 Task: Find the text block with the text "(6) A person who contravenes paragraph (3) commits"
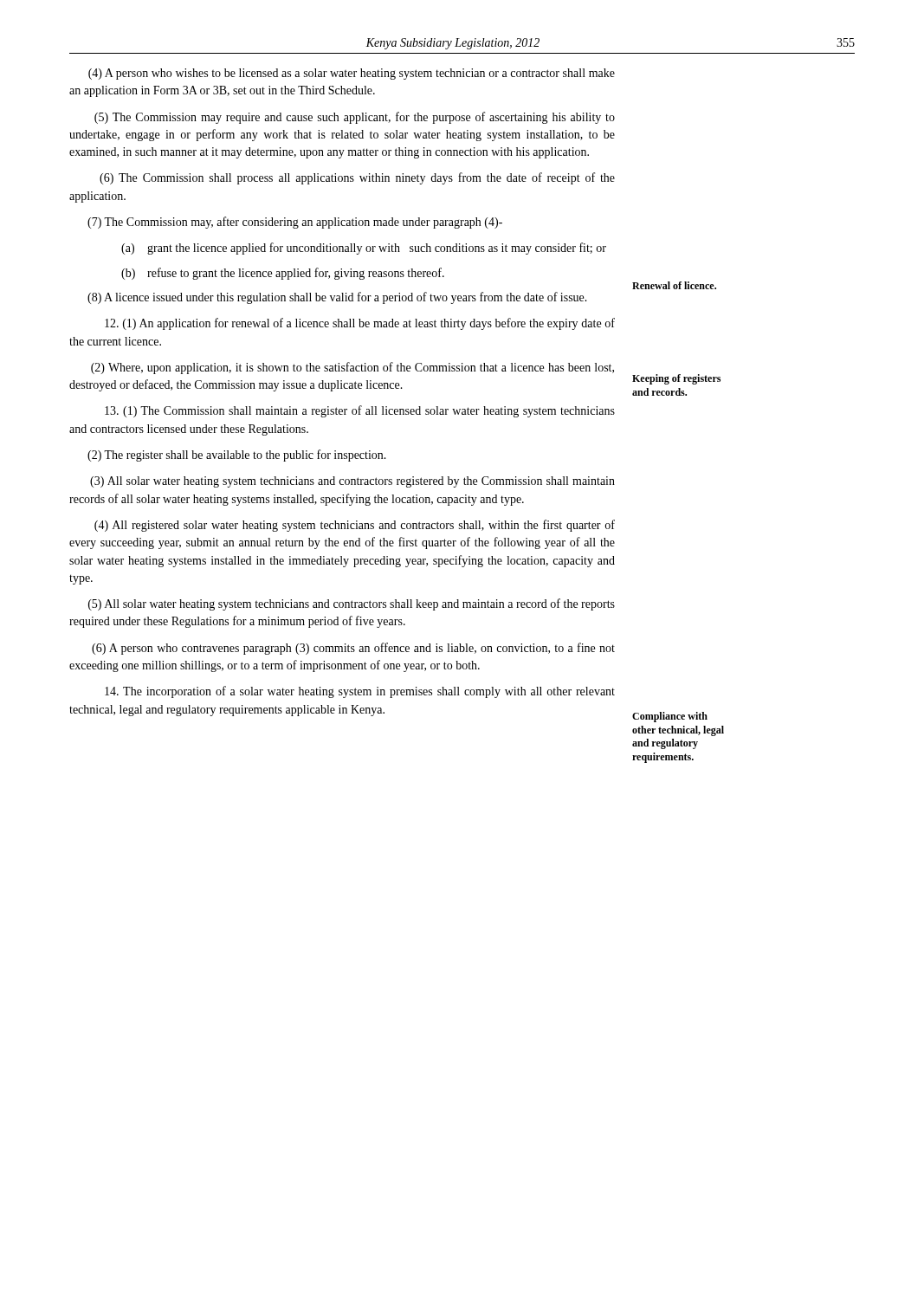(342, 657)
